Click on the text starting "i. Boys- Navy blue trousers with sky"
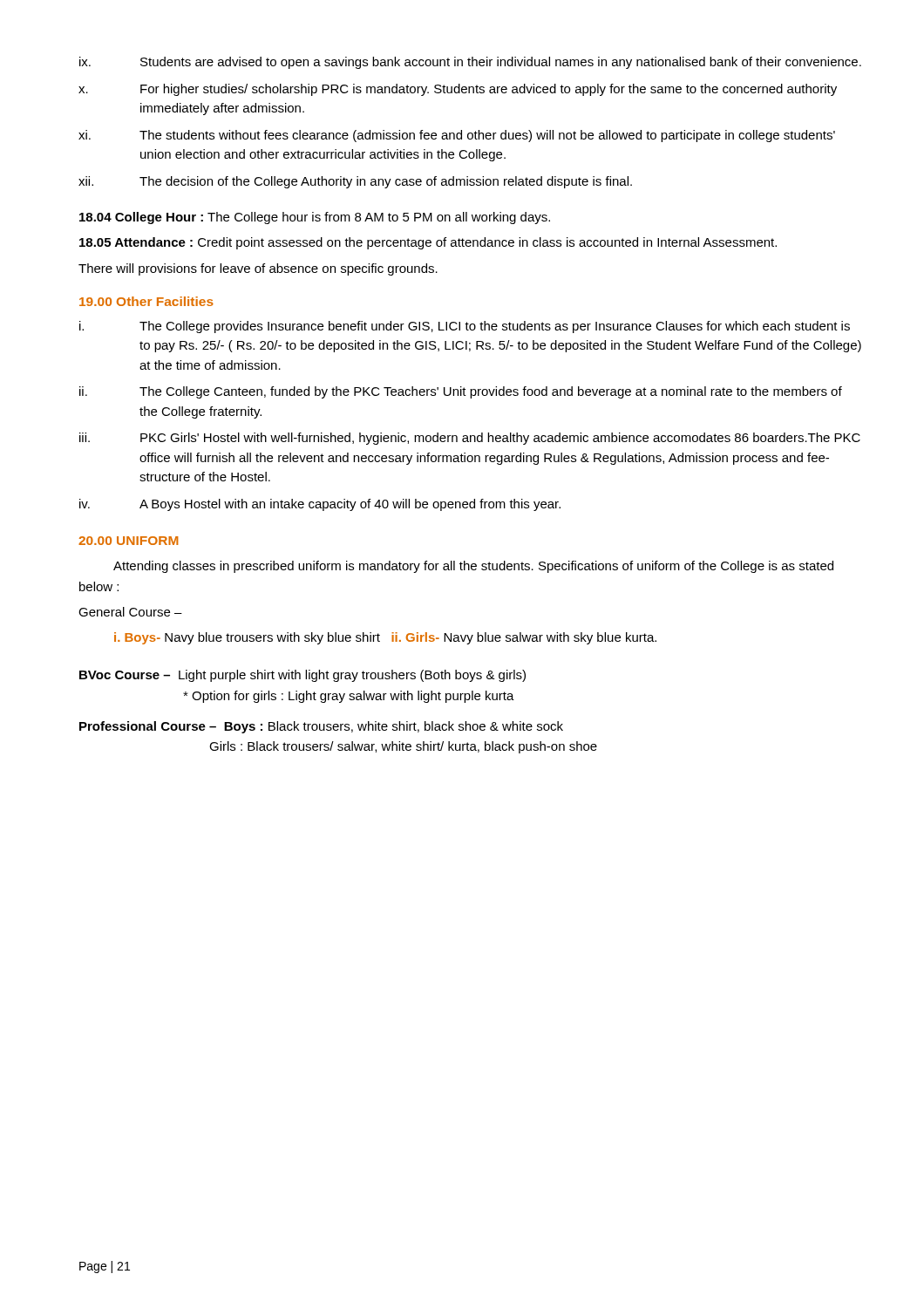The width and height of the screenshot is (924, 1308). [385, 637]
